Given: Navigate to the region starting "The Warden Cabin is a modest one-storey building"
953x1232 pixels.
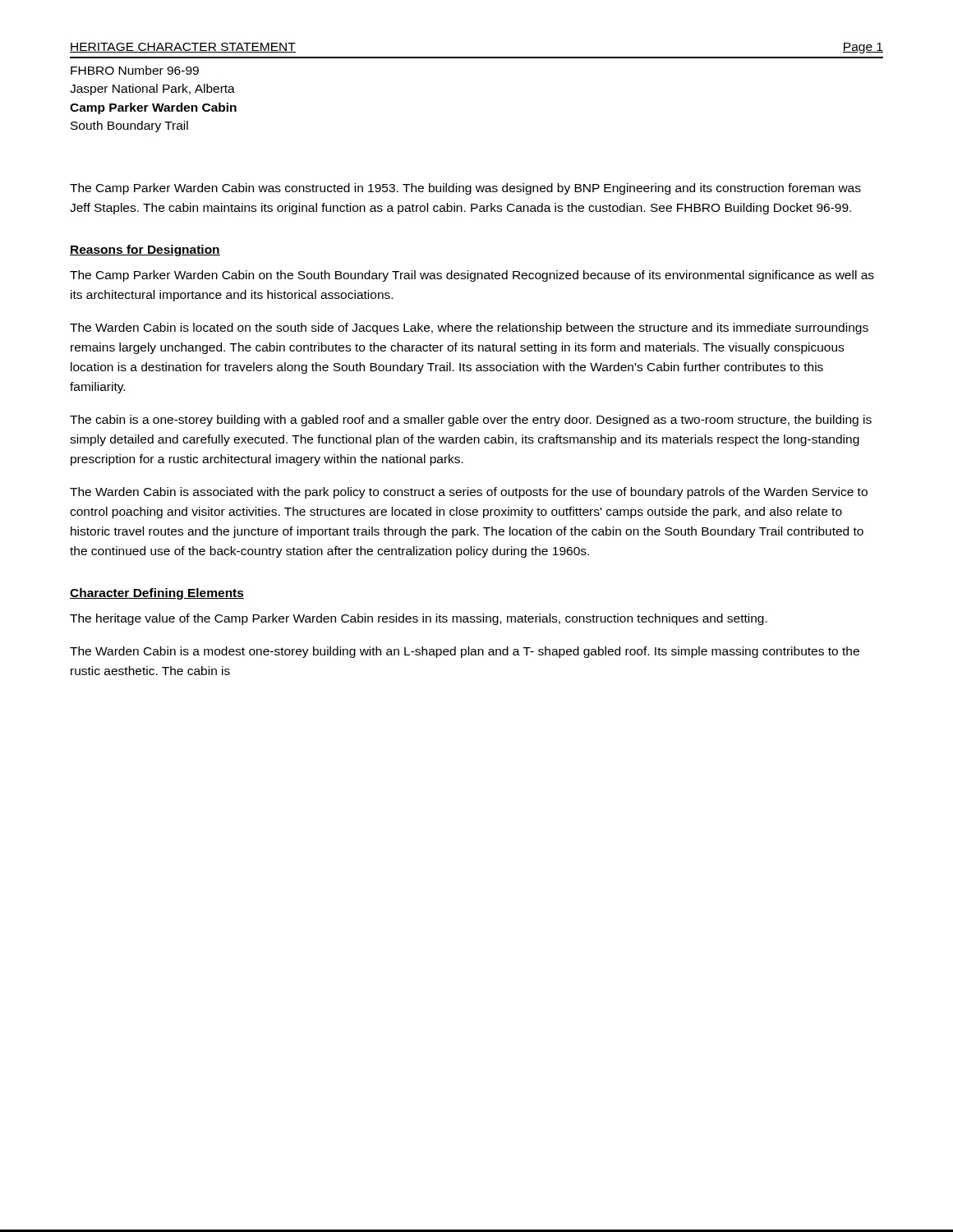Looking at the screenshot, I should click(465, 661).
